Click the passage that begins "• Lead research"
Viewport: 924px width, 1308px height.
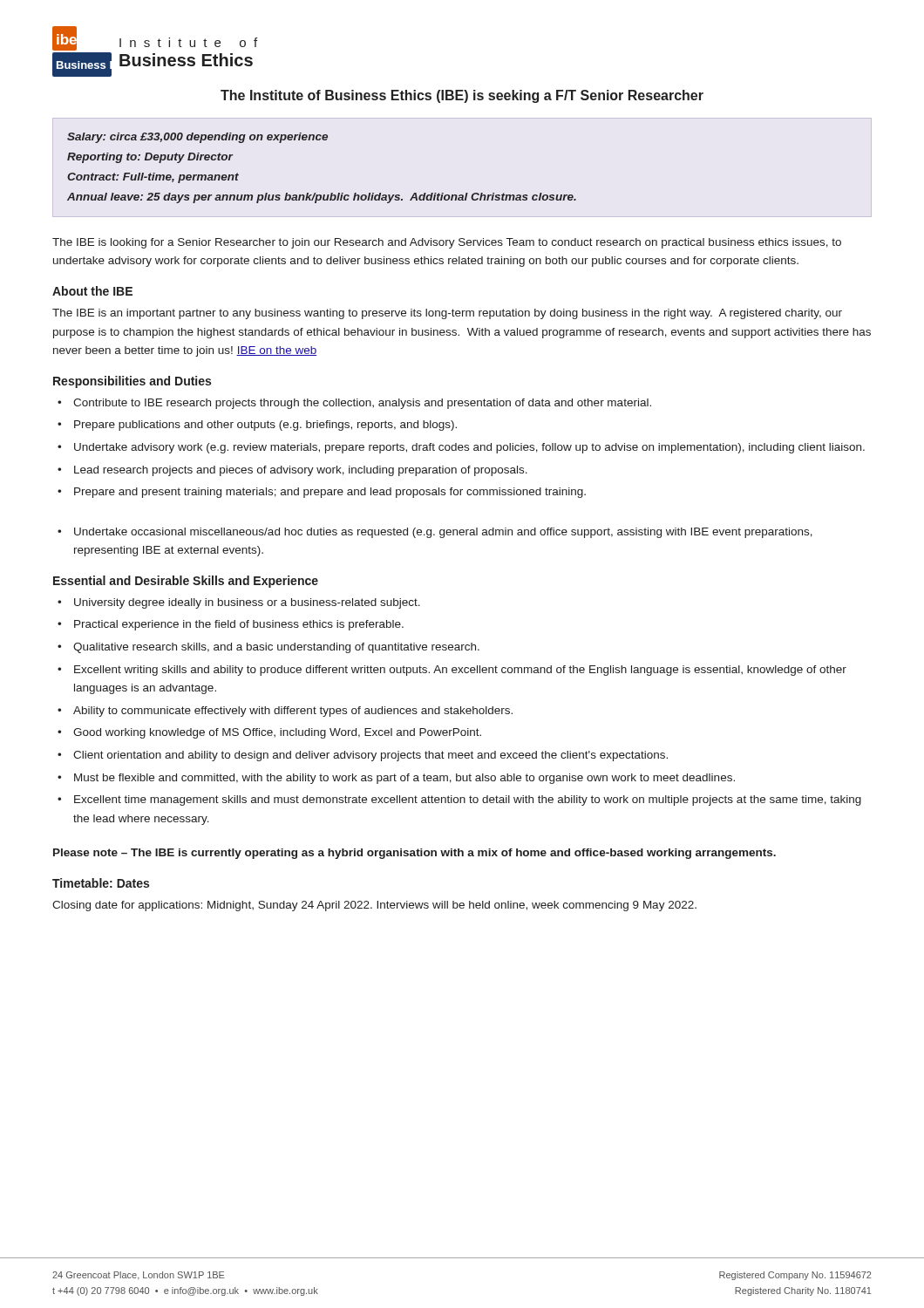click(x=293, y=469)
